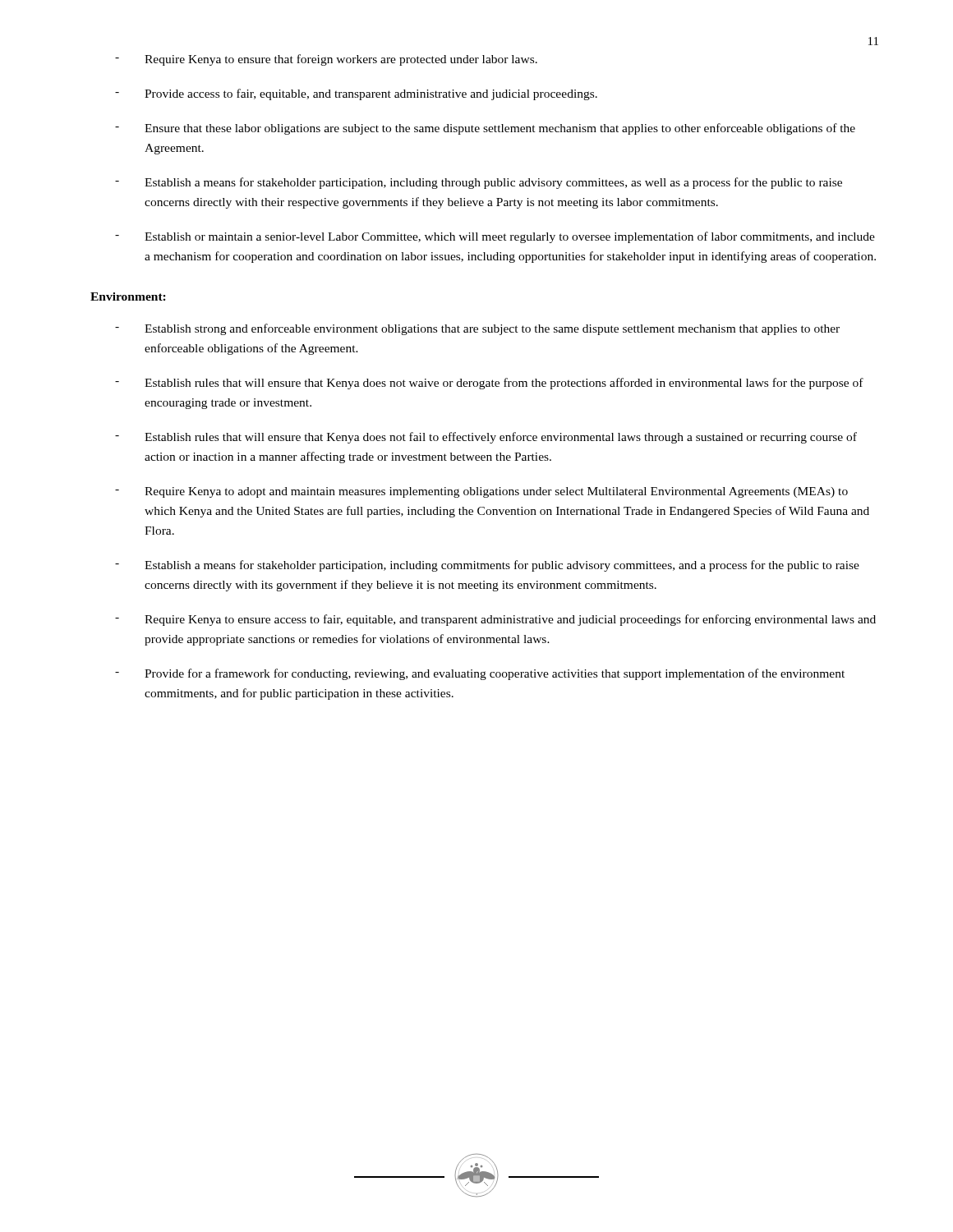The height and width of the screenshot is (1232, 953).
Task: Click on the text block starting "- Ensure that these labor obligations are subject"
Action: coord(497,138)
